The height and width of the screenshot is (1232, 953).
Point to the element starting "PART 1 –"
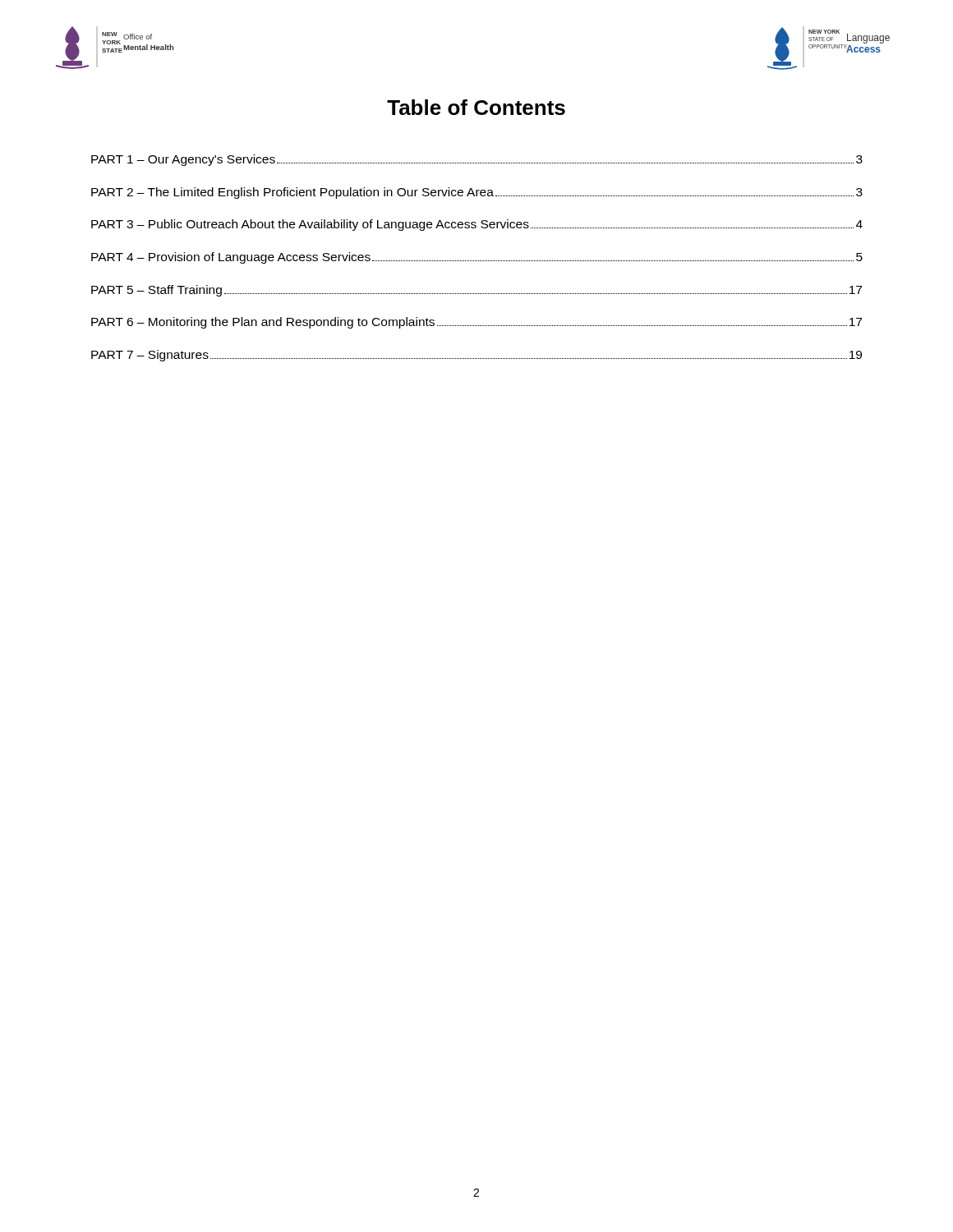[476, 159]
